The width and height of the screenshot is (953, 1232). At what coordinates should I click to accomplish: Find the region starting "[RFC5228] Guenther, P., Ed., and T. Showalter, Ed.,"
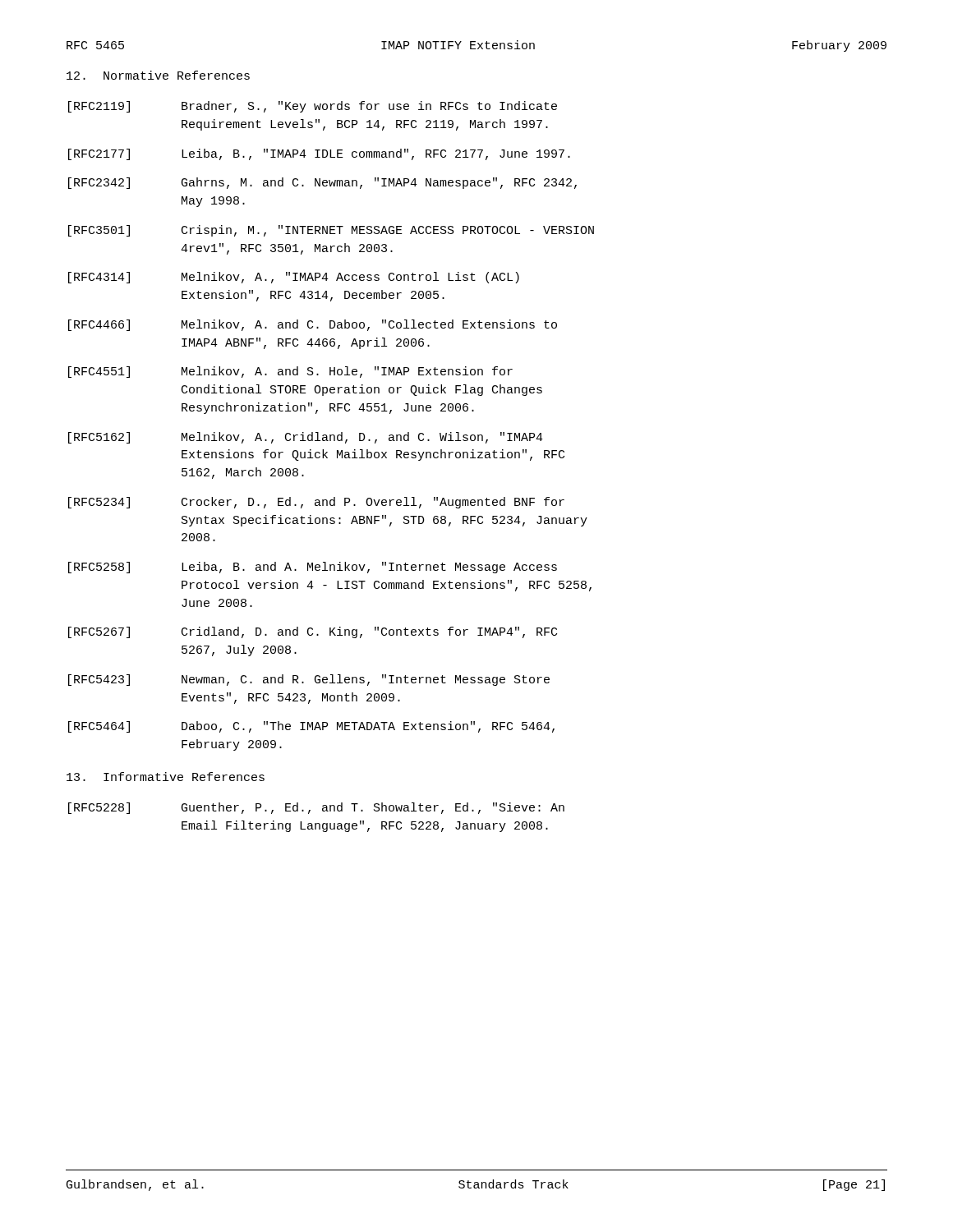(476, 818)
